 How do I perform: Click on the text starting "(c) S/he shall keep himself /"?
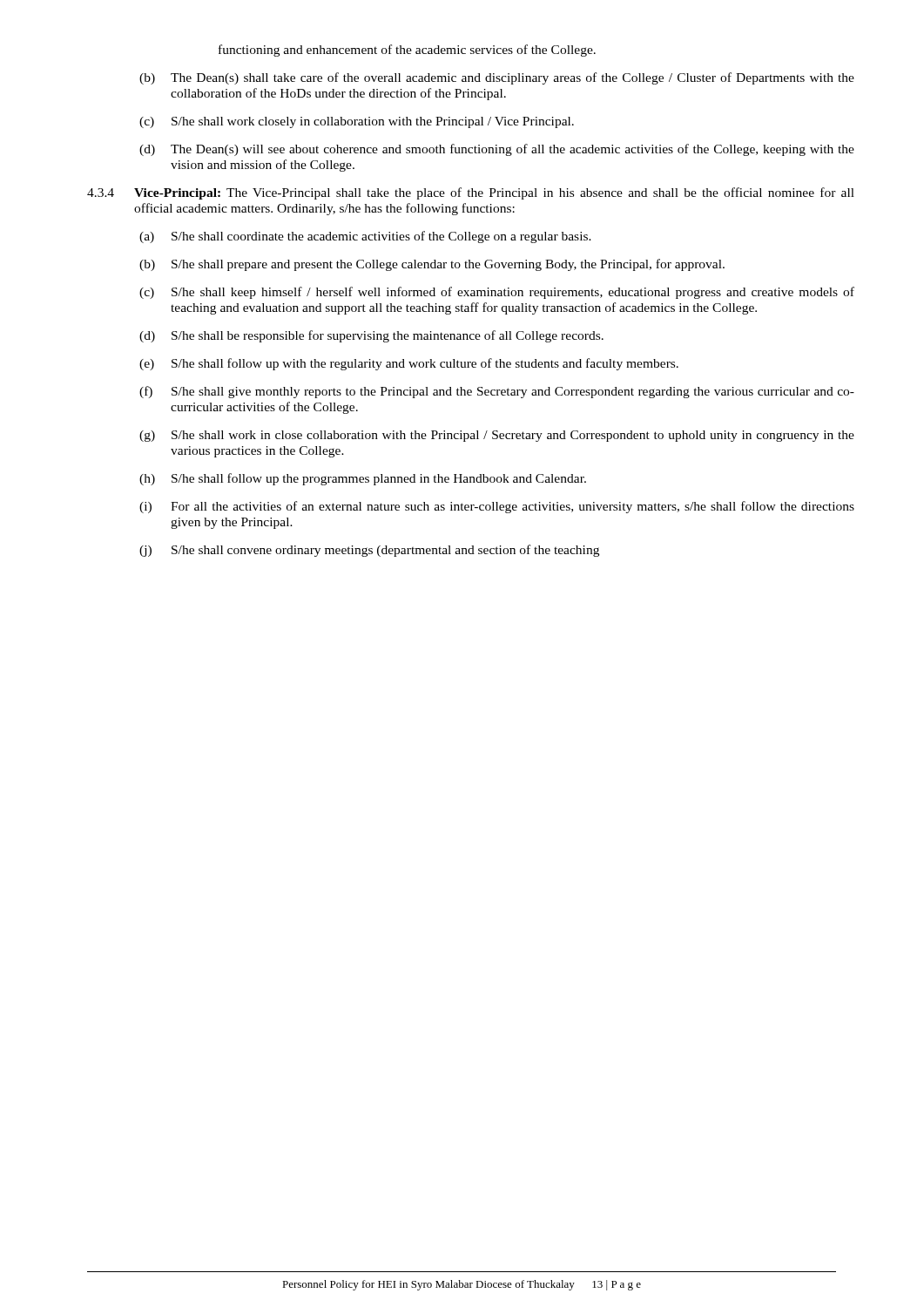tap(497, 300)
